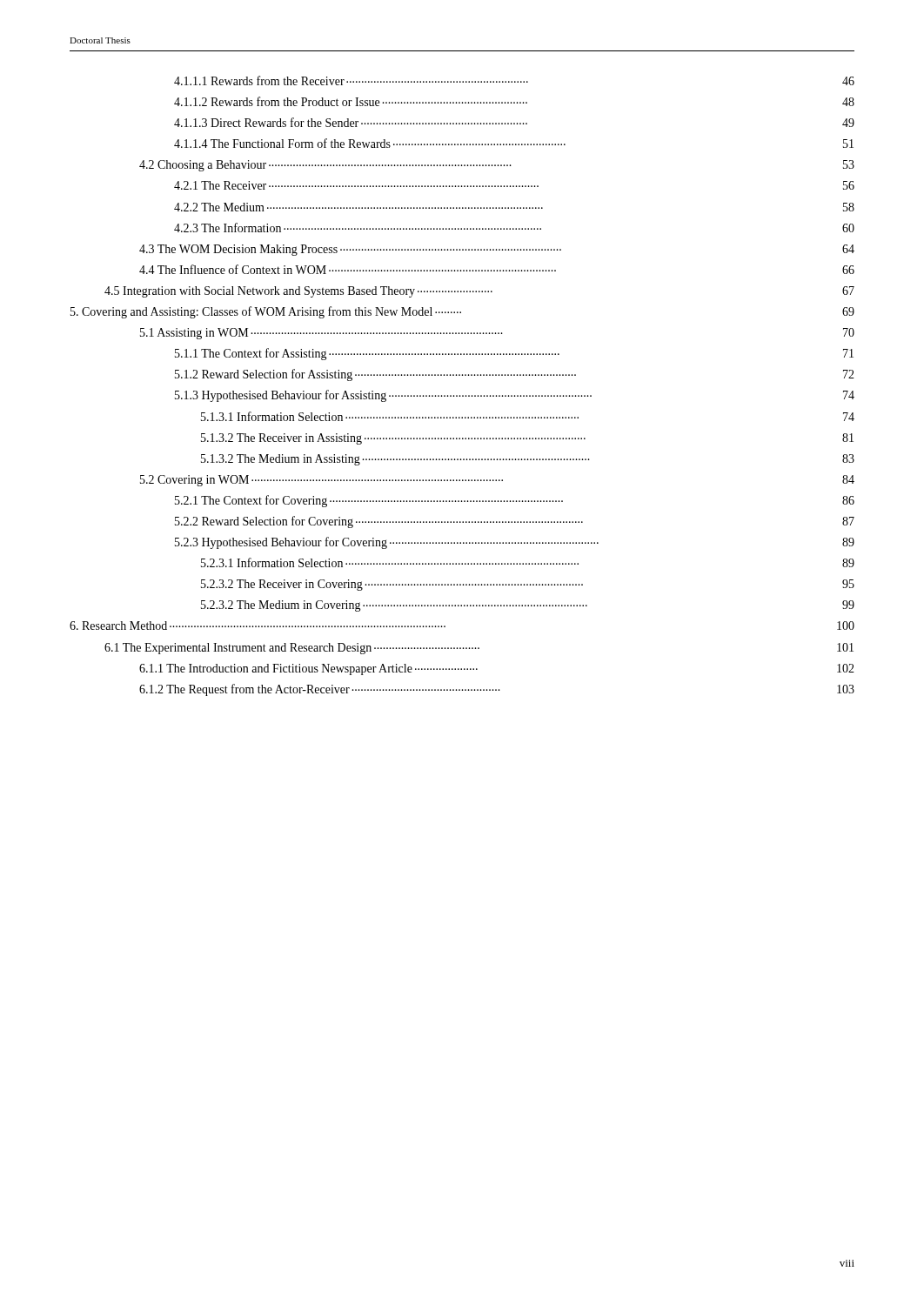Locate the element starting "6.1.2 The Request"
This screenshot has width=924, height=1305.
click(x=497, y=689)
